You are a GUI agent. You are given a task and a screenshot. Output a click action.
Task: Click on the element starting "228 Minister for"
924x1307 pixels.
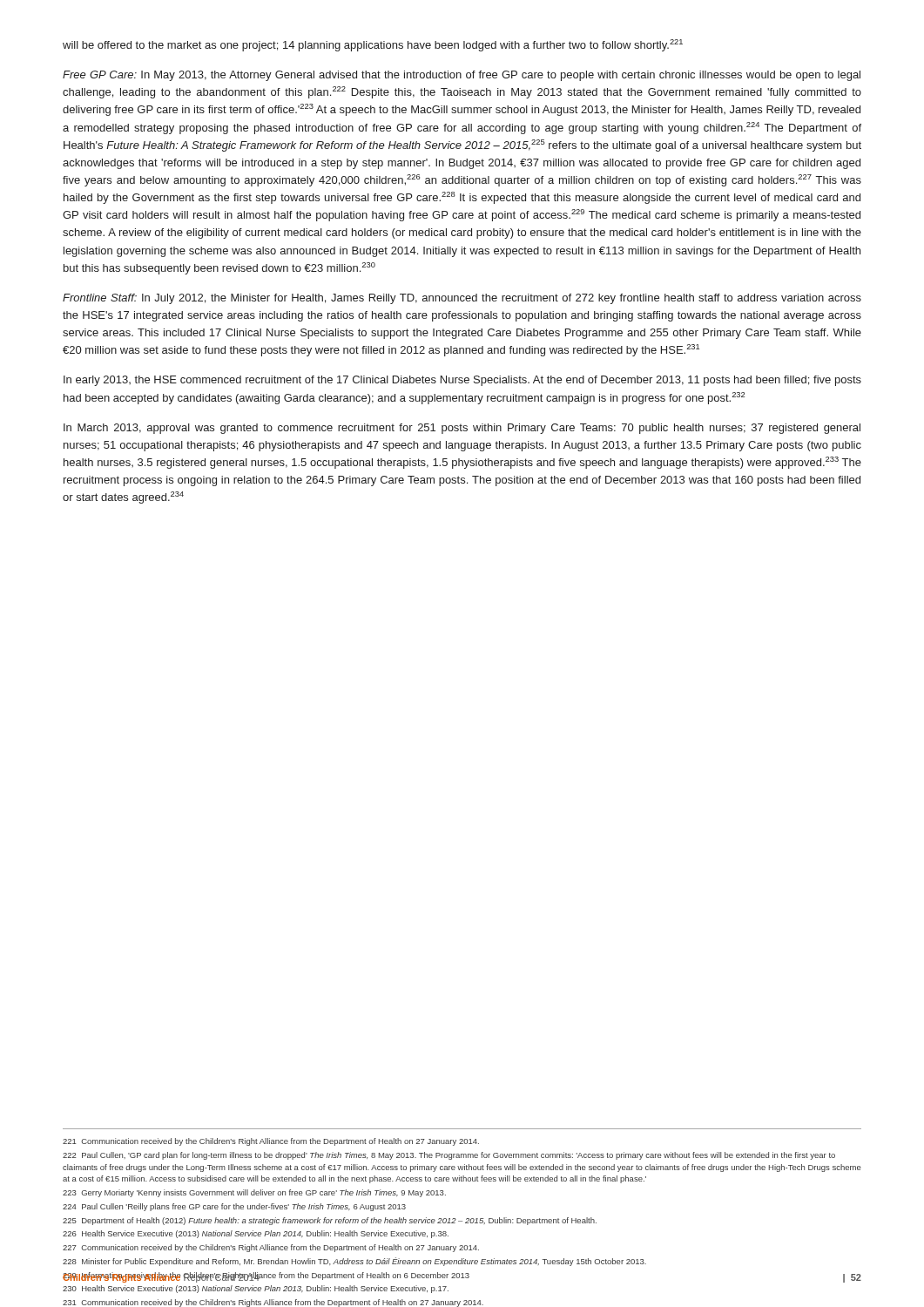355,1261
